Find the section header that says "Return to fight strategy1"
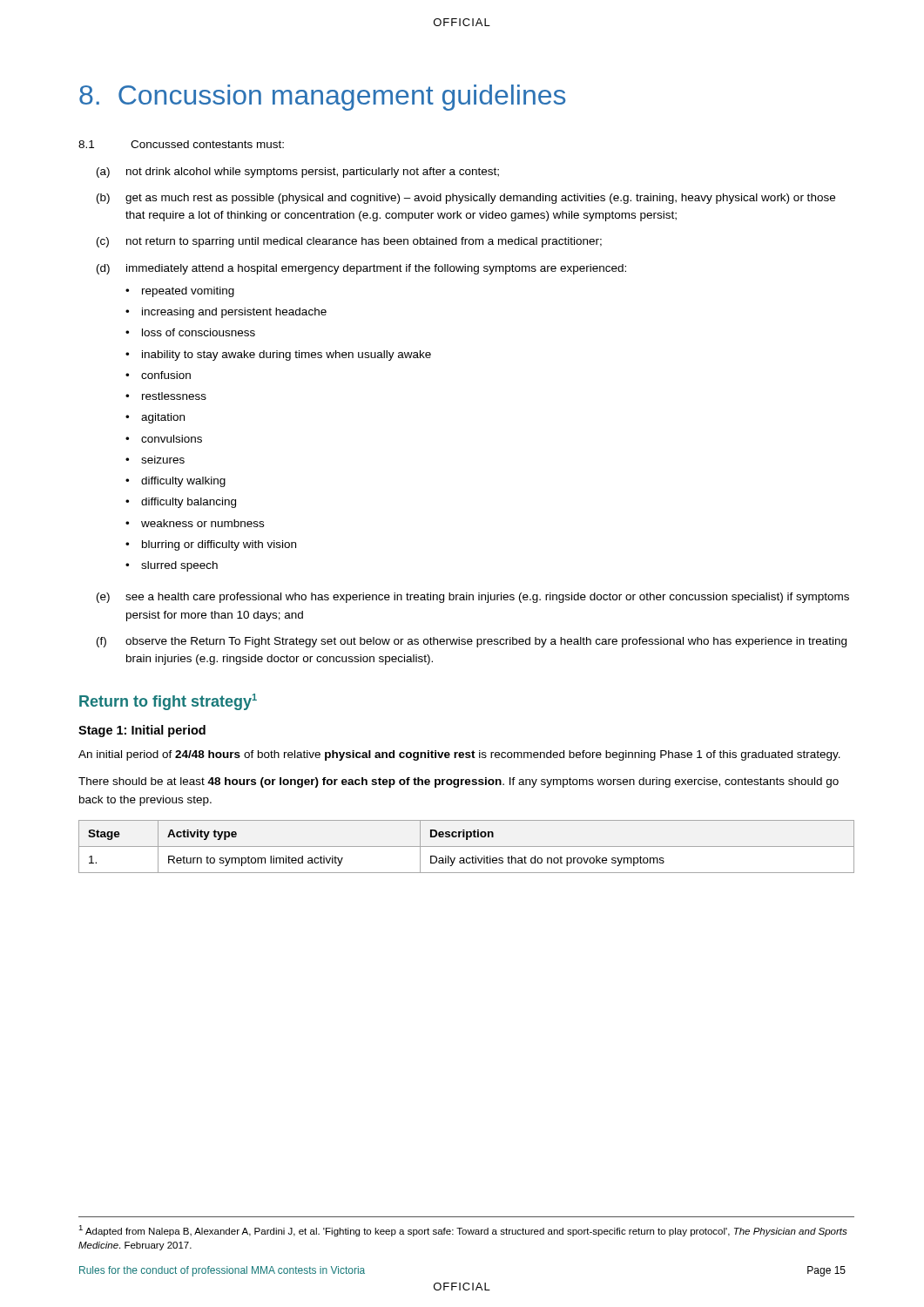Screen dimensions: 1307x924 tap(168, 702)
